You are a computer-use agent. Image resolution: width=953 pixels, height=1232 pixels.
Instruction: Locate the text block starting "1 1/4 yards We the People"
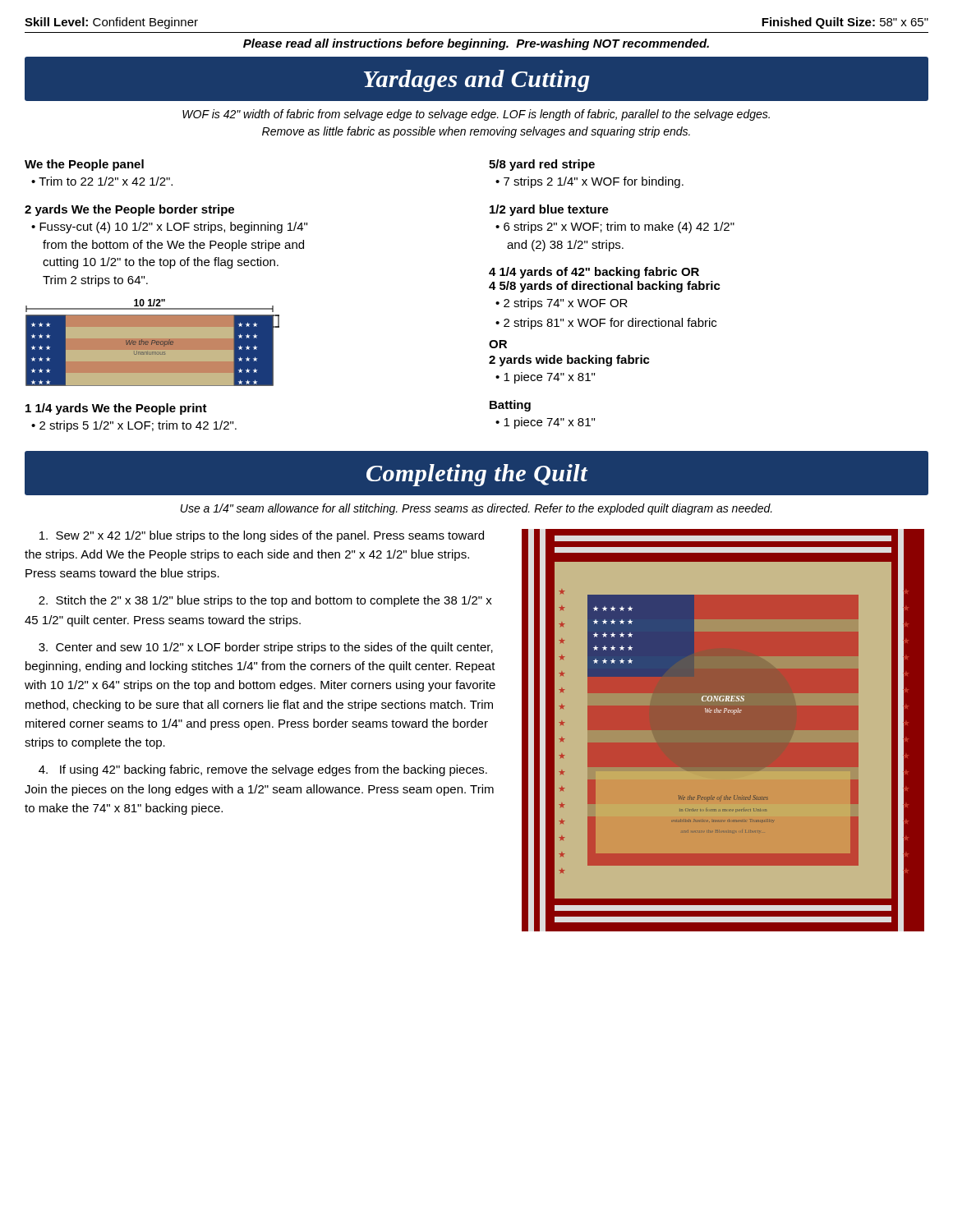pos(116,408)
